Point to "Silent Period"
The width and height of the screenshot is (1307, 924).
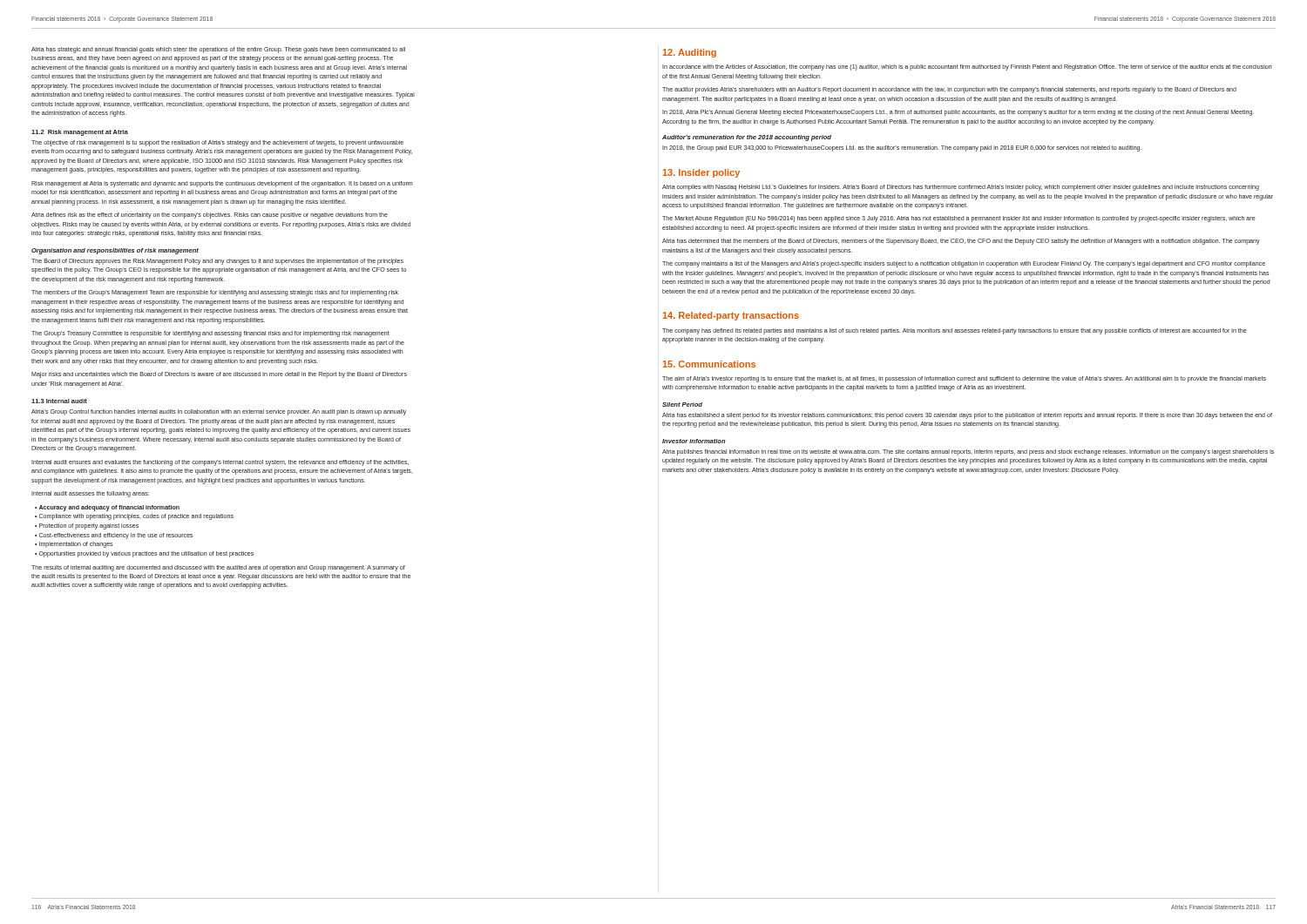tap(682, 404)
